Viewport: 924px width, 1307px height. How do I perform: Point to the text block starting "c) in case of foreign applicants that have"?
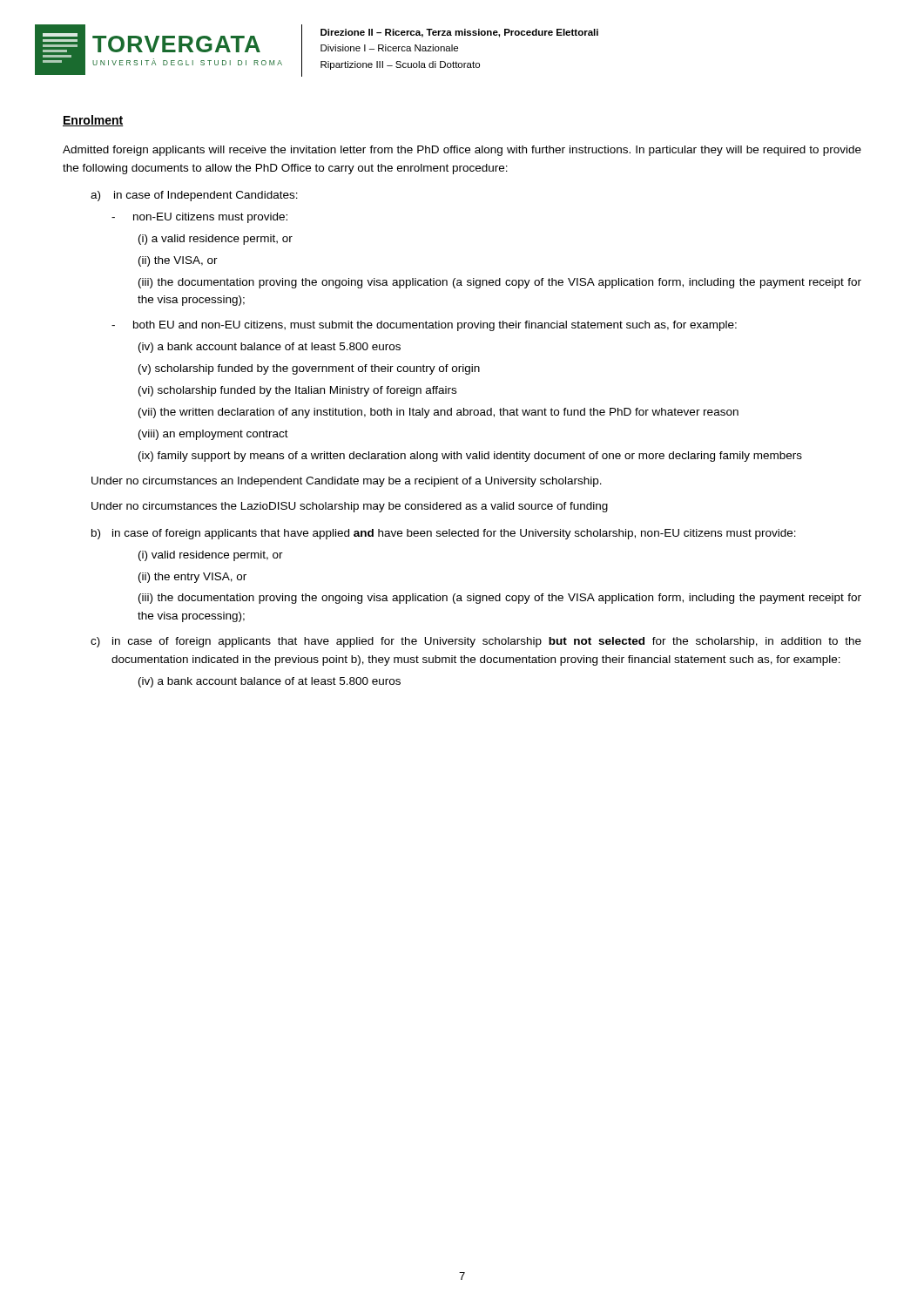476,651
